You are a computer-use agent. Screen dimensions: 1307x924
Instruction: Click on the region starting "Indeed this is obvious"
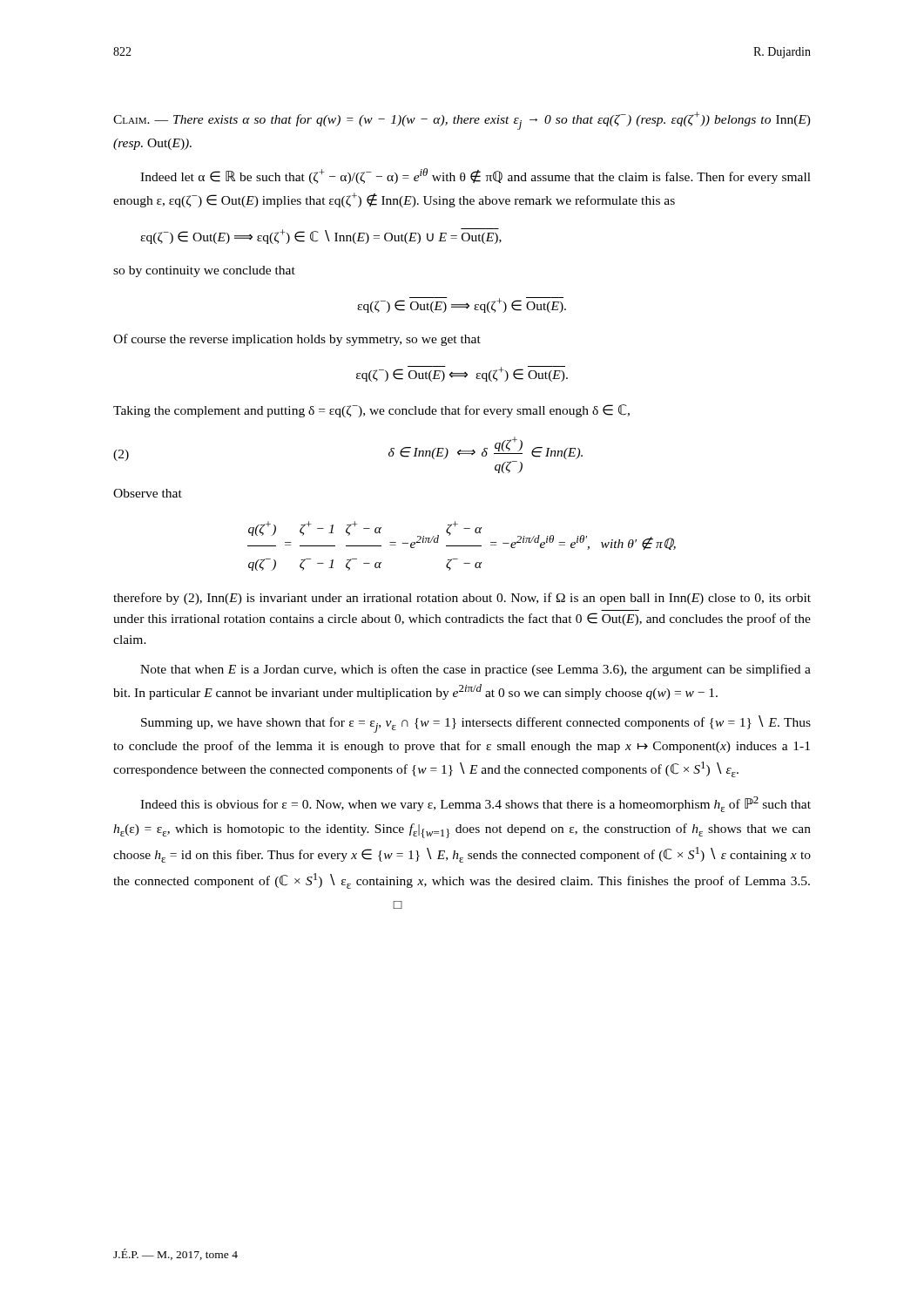tap(462, 852)
